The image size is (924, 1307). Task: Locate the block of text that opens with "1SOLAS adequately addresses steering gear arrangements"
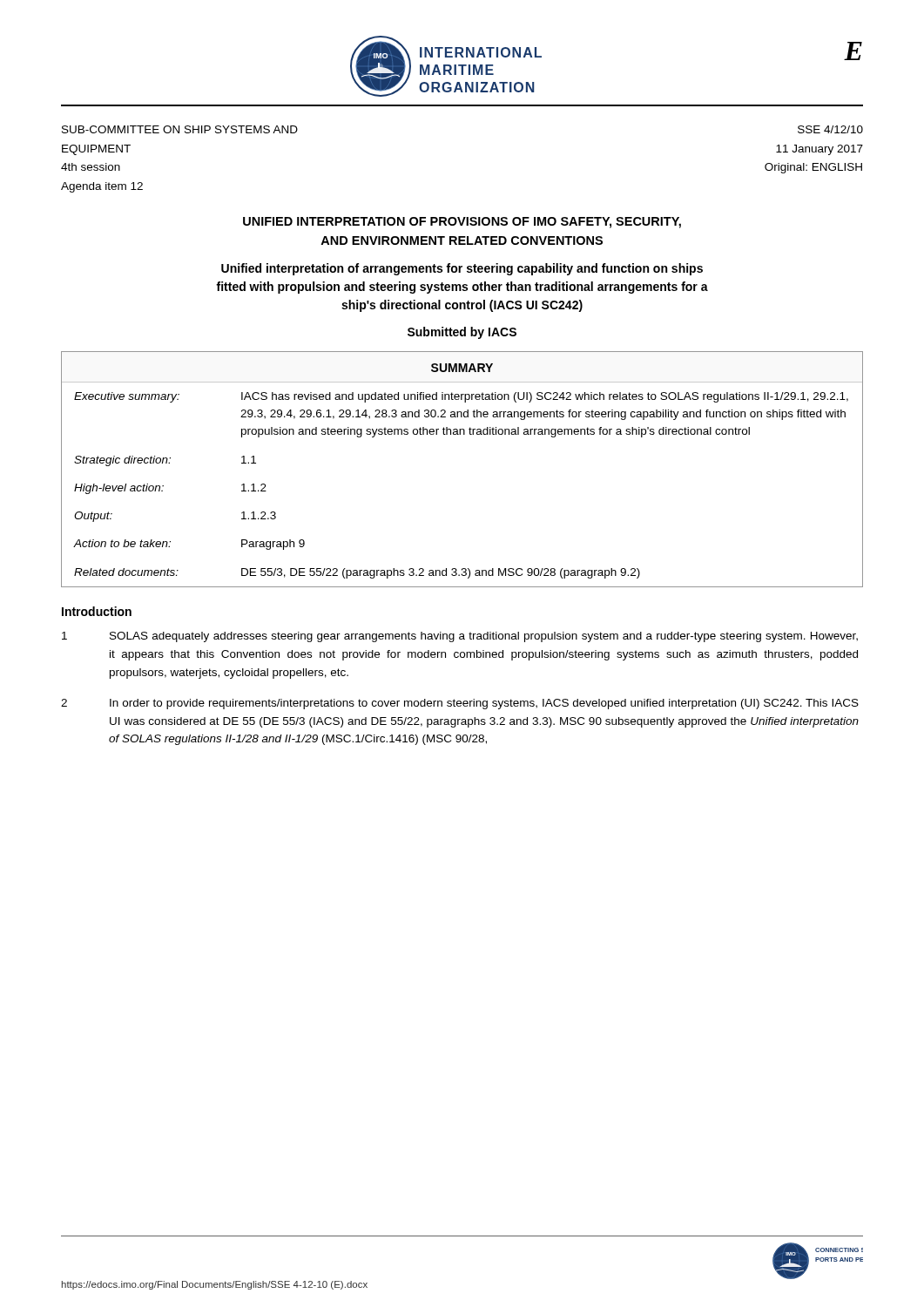(460, 655)
